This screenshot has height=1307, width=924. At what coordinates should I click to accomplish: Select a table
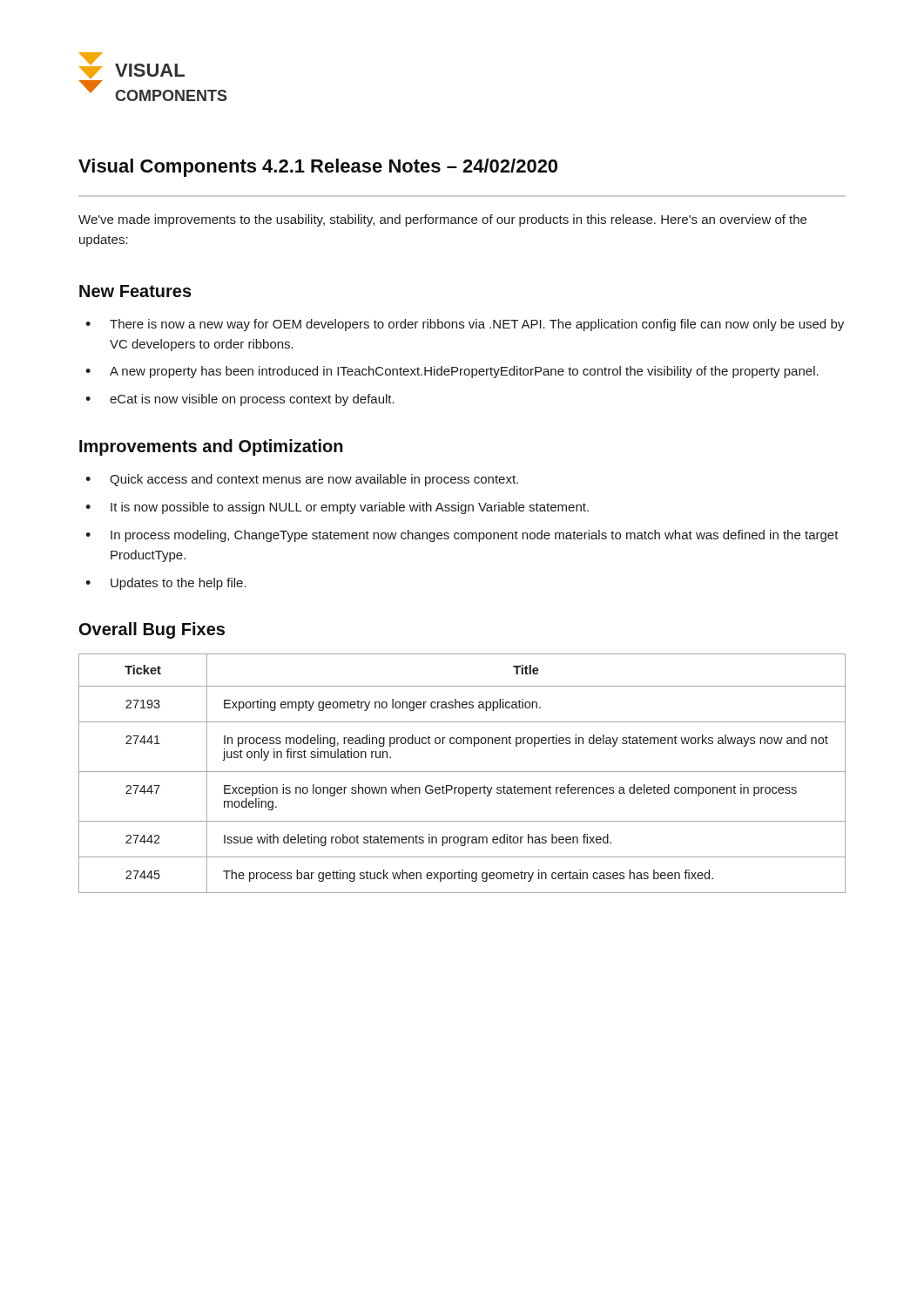pyautogui.click(x=462, y=773)
